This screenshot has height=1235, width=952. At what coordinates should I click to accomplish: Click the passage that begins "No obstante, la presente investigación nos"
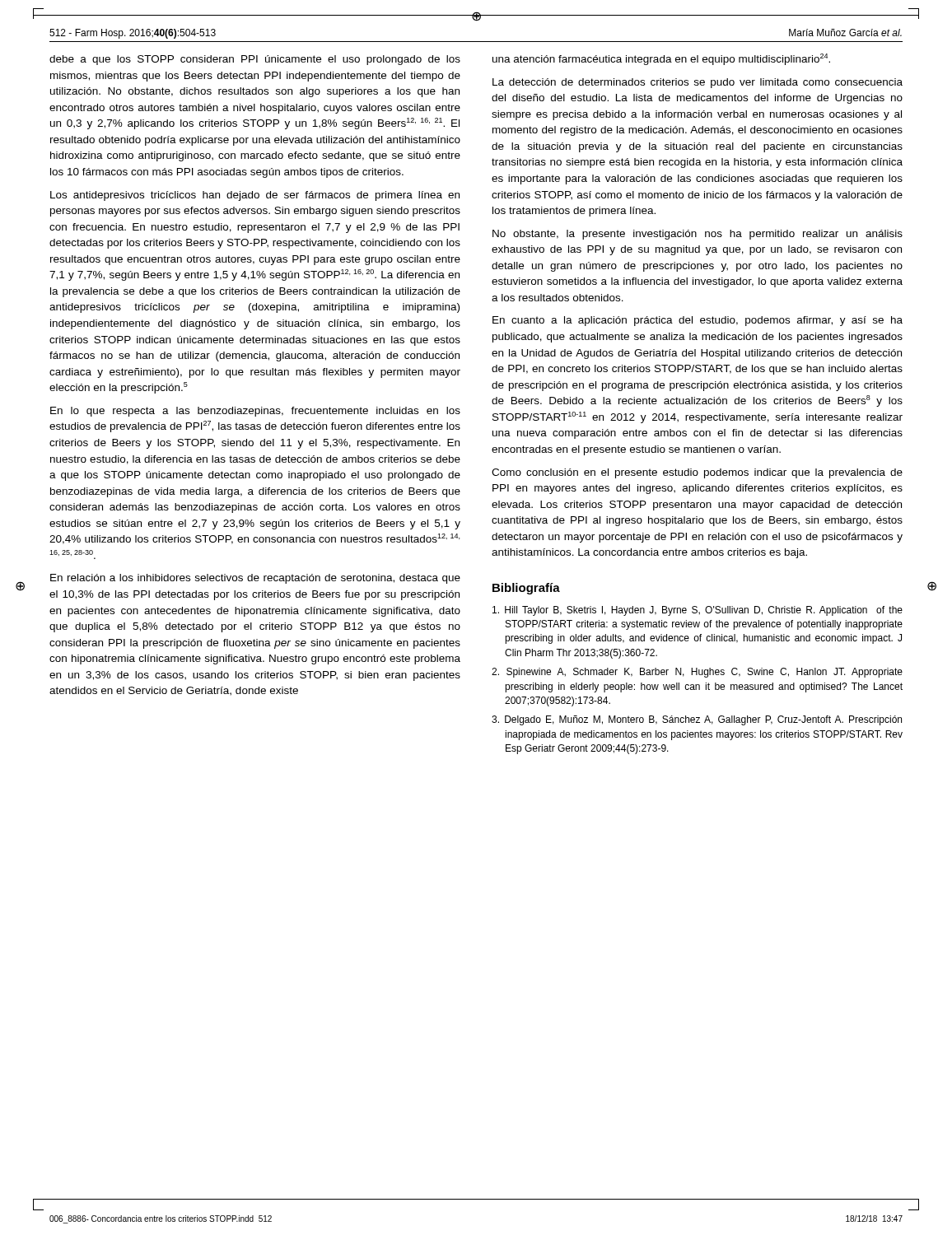coord(697,266)
